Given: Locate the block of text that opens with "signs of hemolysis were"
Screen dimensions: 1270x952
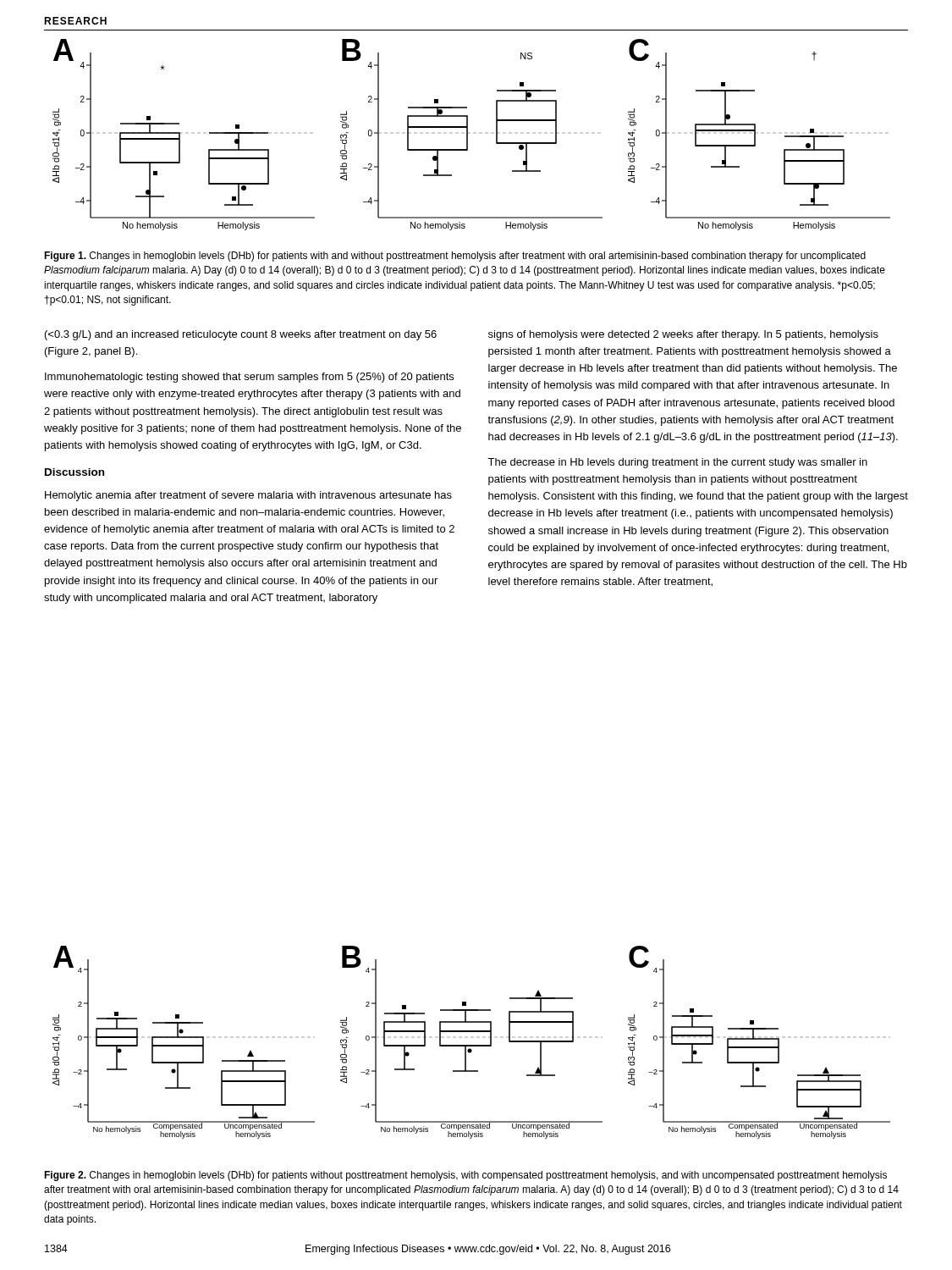Looking at the screenshot, I should point(698,458).
